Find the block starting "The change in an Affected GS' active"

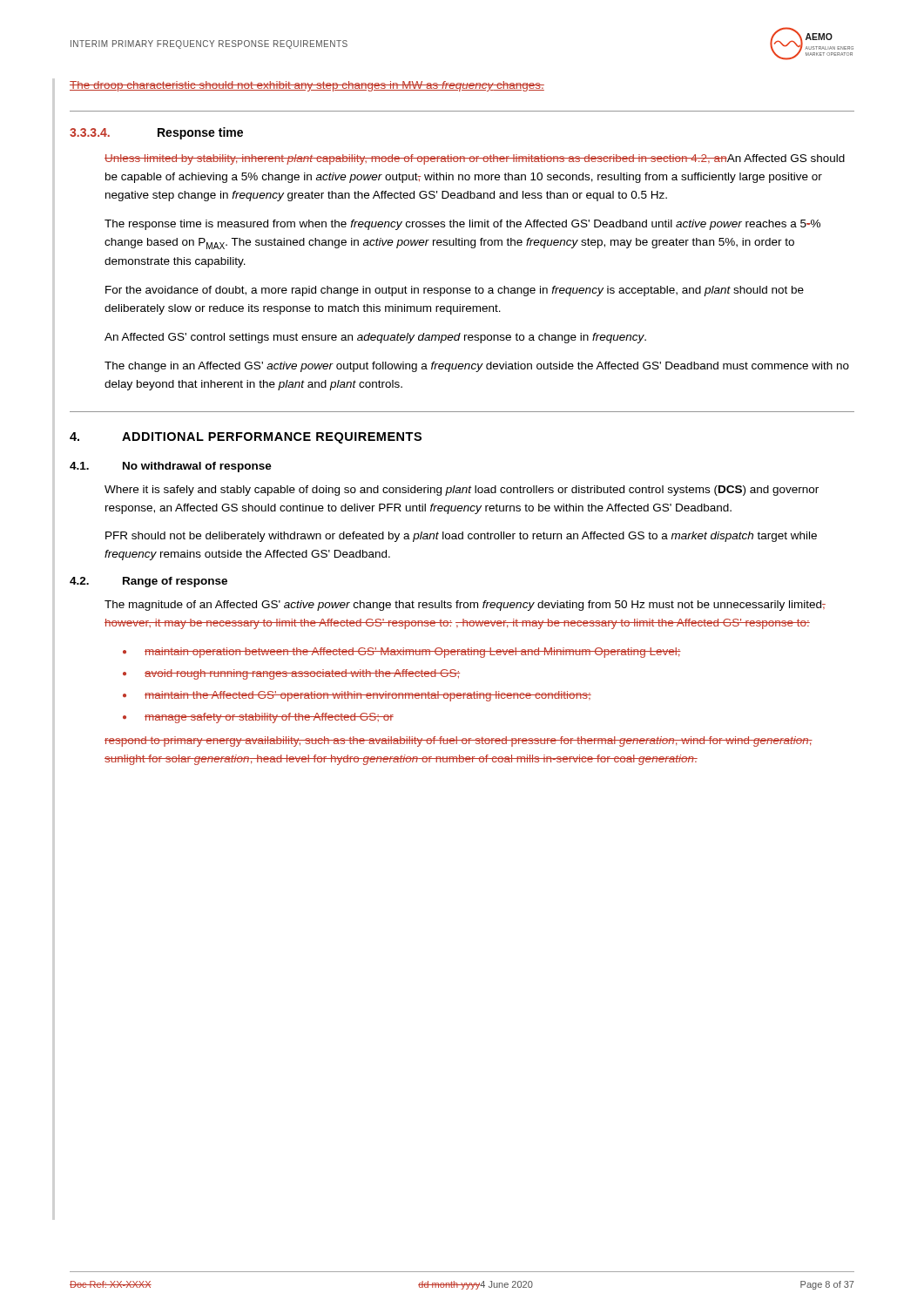(477, 374)
